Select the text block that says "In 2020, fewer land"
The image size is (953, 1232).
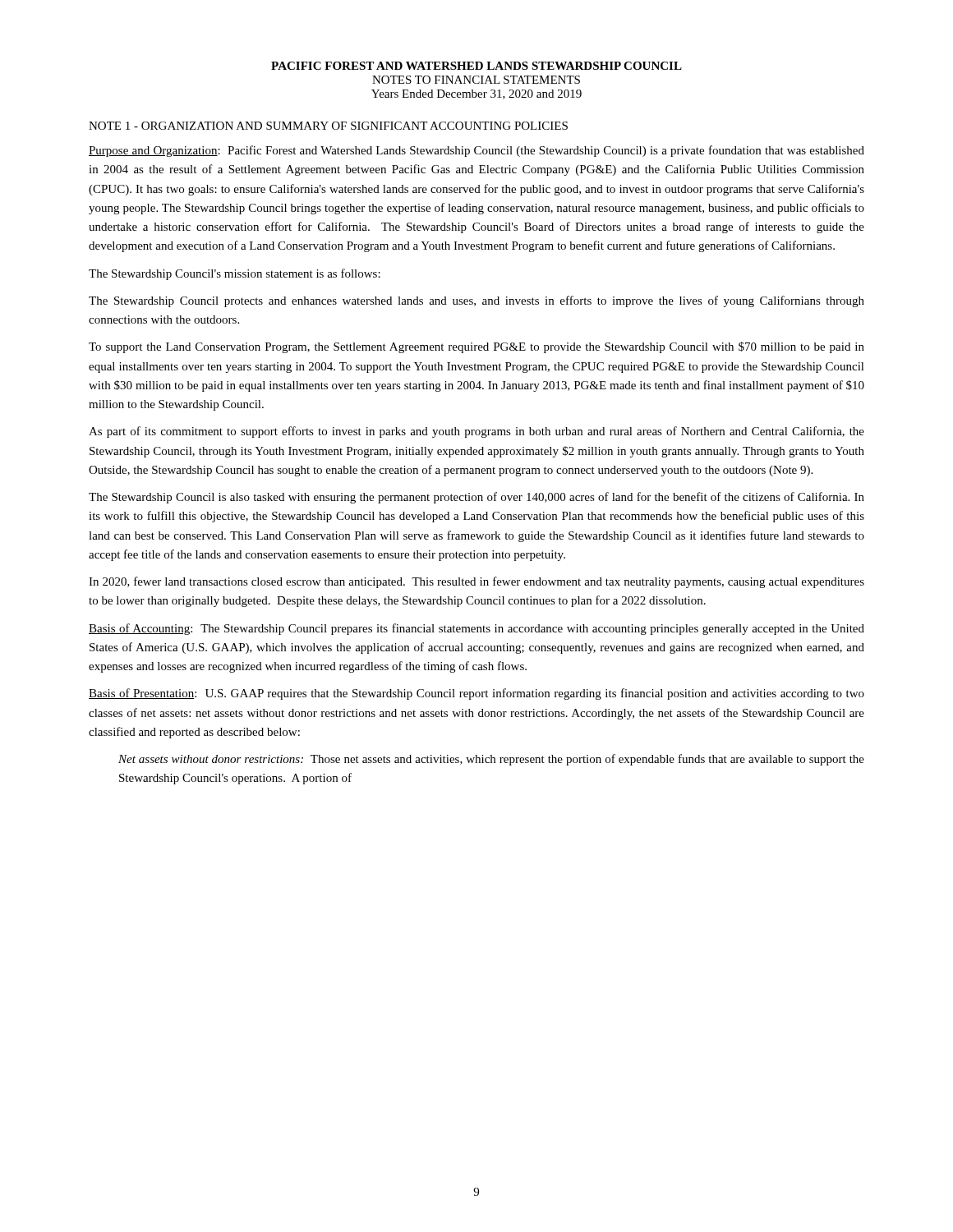pyautogui.click(x=476, y=591)
